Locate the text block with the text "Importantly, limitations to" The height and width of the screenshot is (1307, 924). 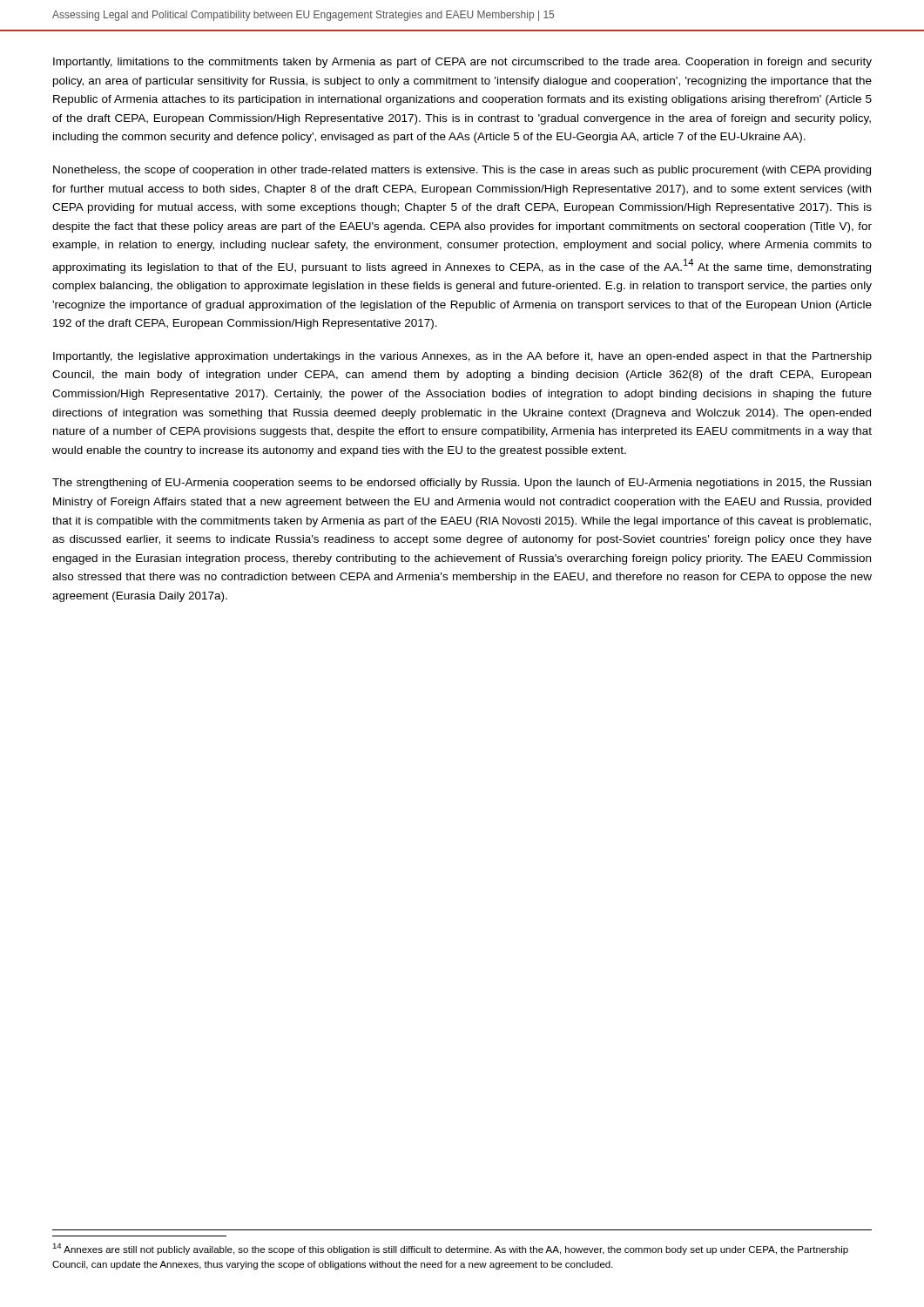pyautogui.click(x=462, y=99)
